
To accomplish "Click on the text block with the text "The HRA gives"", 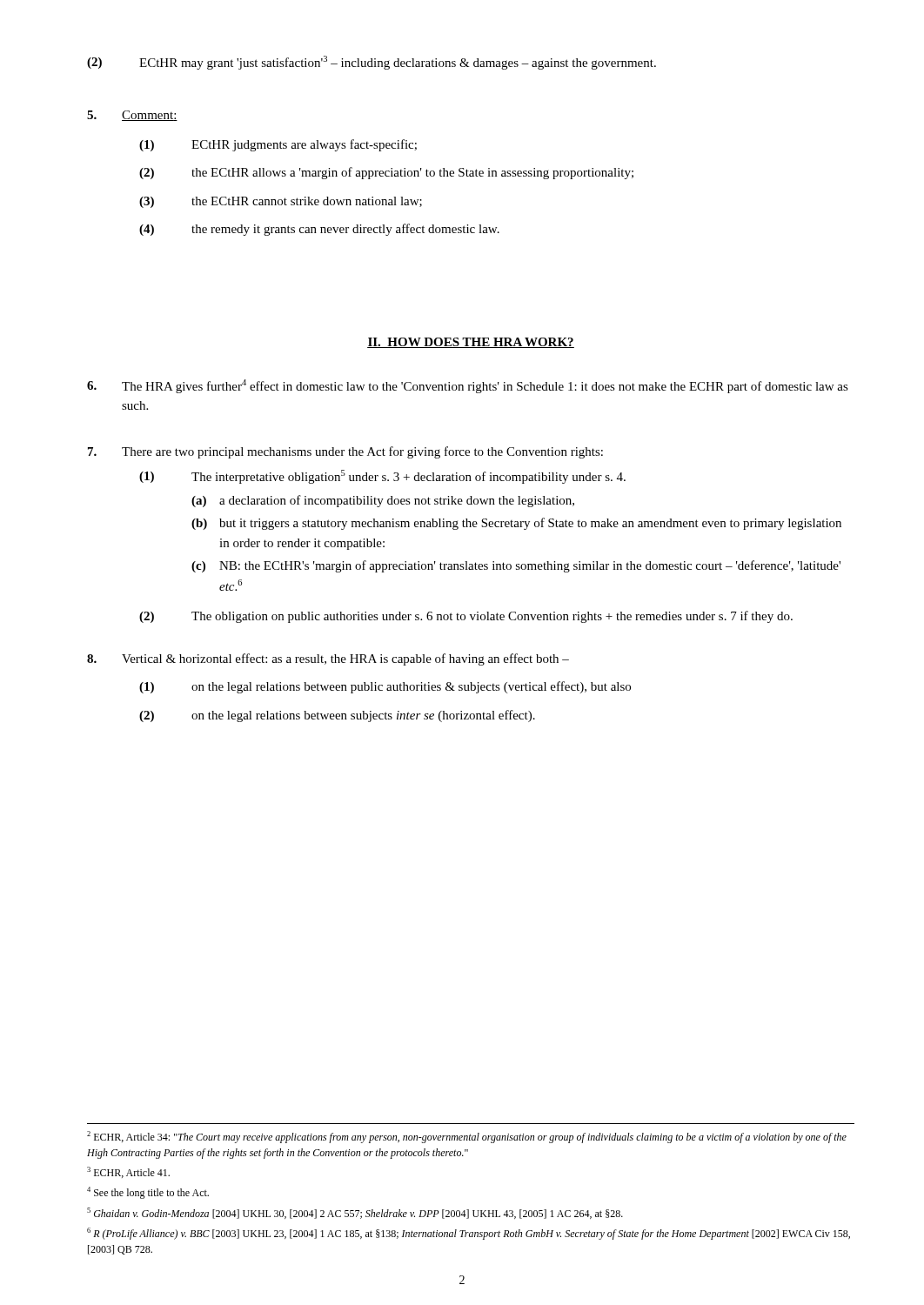I will pos(471,395).
